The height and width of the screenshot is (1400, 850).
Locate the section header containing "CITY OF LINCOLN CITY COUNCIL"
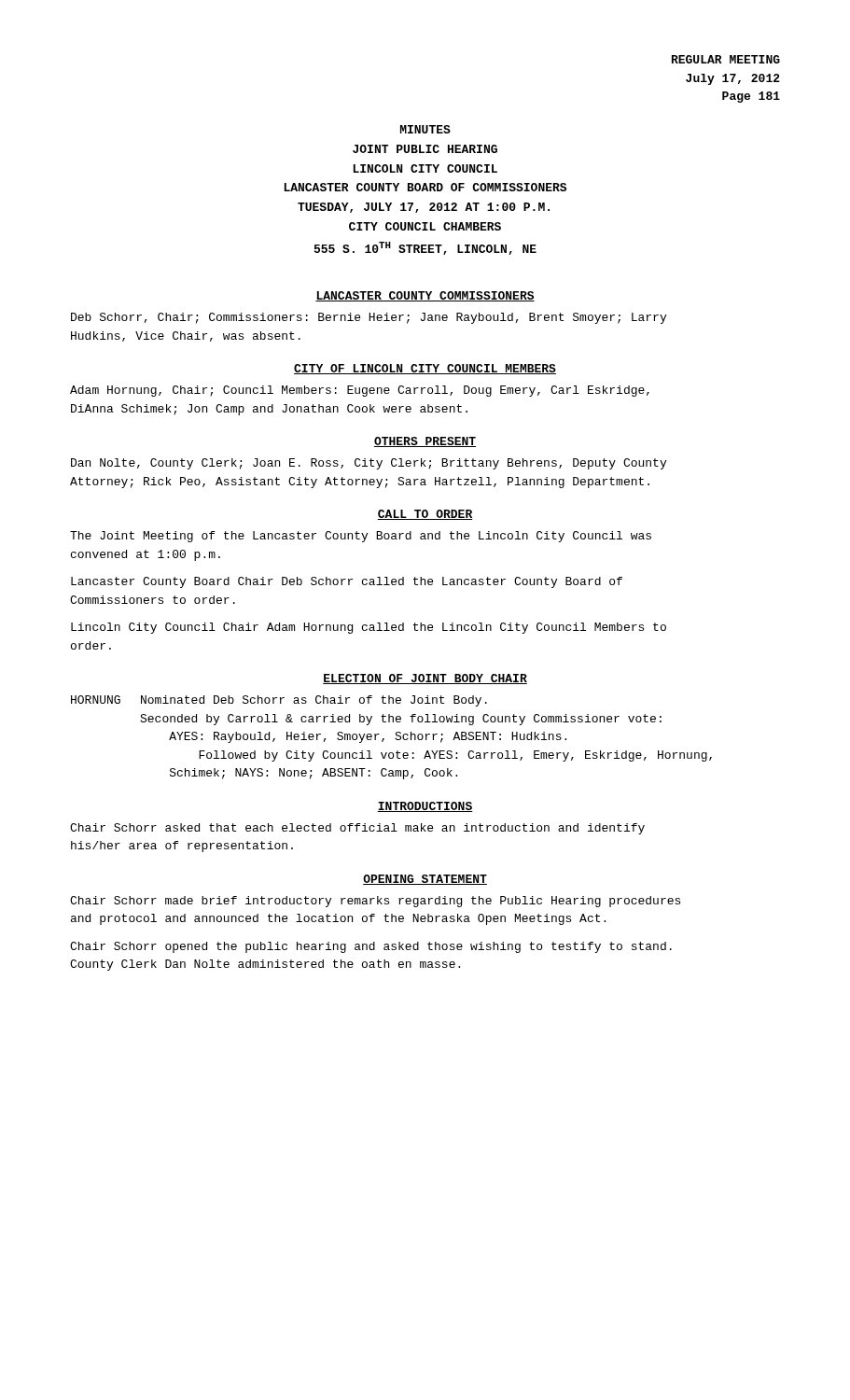tap(425, 369)
